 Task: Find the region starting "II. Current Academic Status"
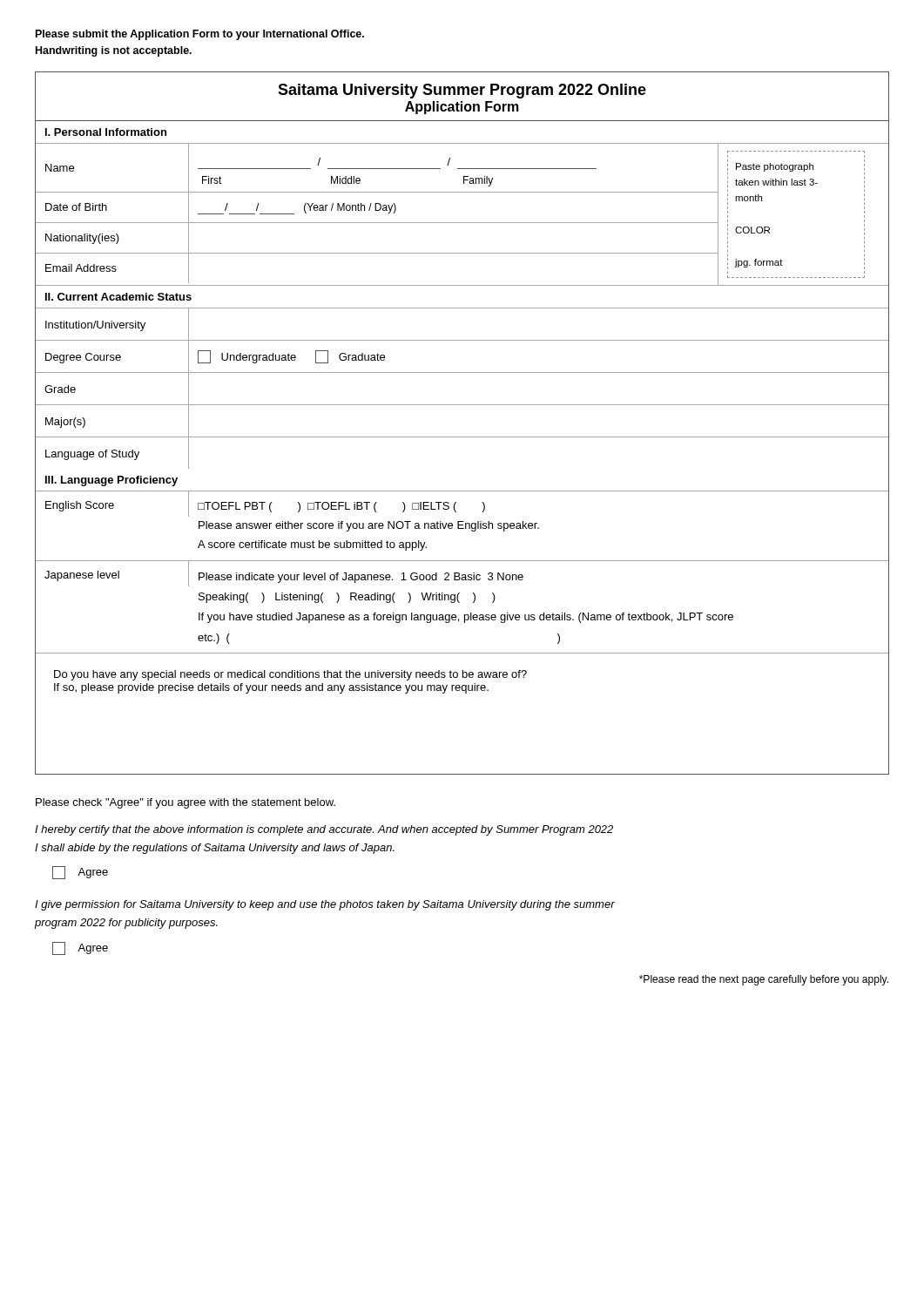tap(118, 297)
